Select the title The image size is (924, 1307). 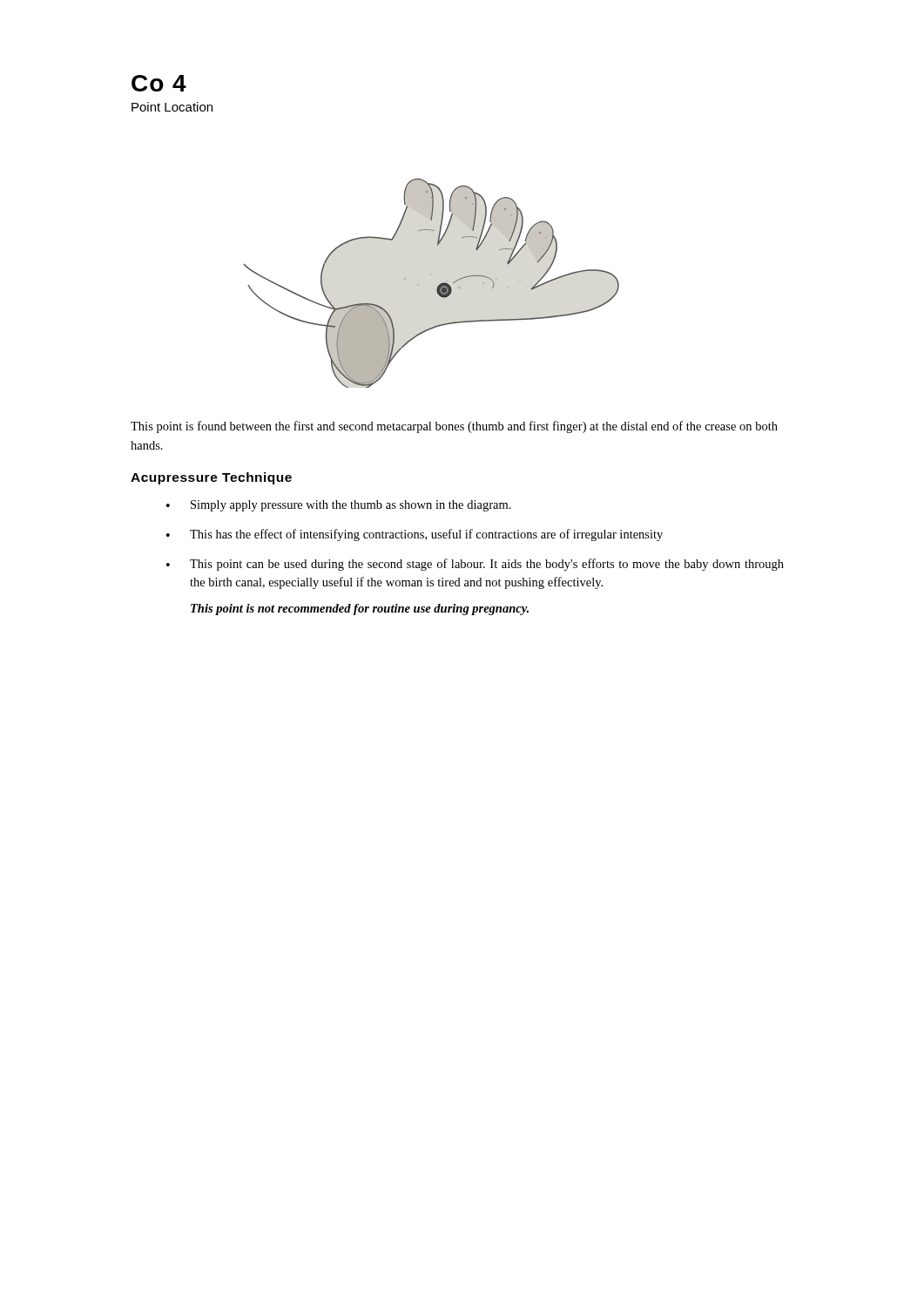tap(457, 92)
